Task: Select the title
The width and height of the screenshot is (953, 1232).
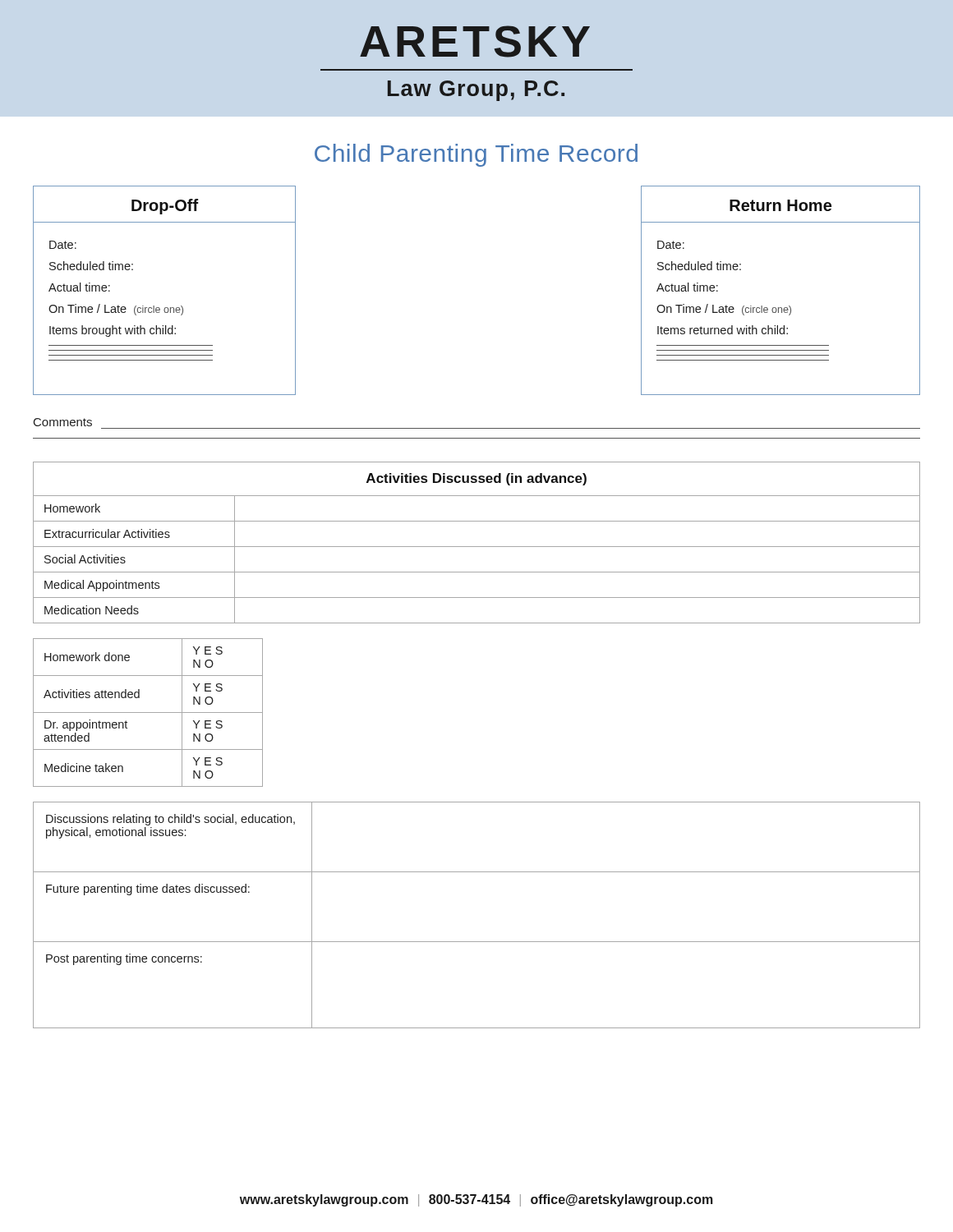Action: click(x=476, y=153)
